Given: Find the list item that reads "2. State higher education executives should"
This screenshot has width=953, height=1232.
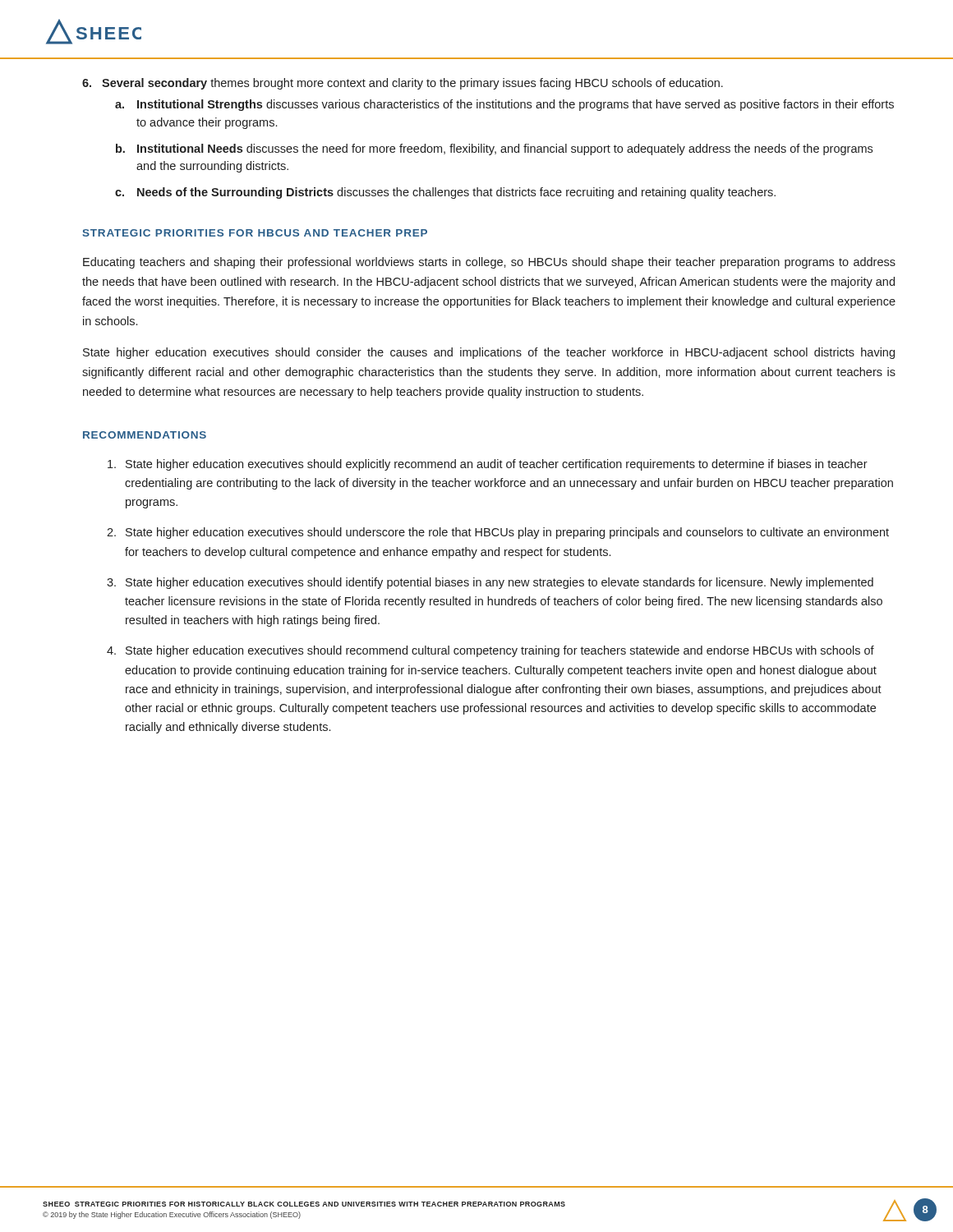Looking at the screenshot, I should [x=497, y=543].
